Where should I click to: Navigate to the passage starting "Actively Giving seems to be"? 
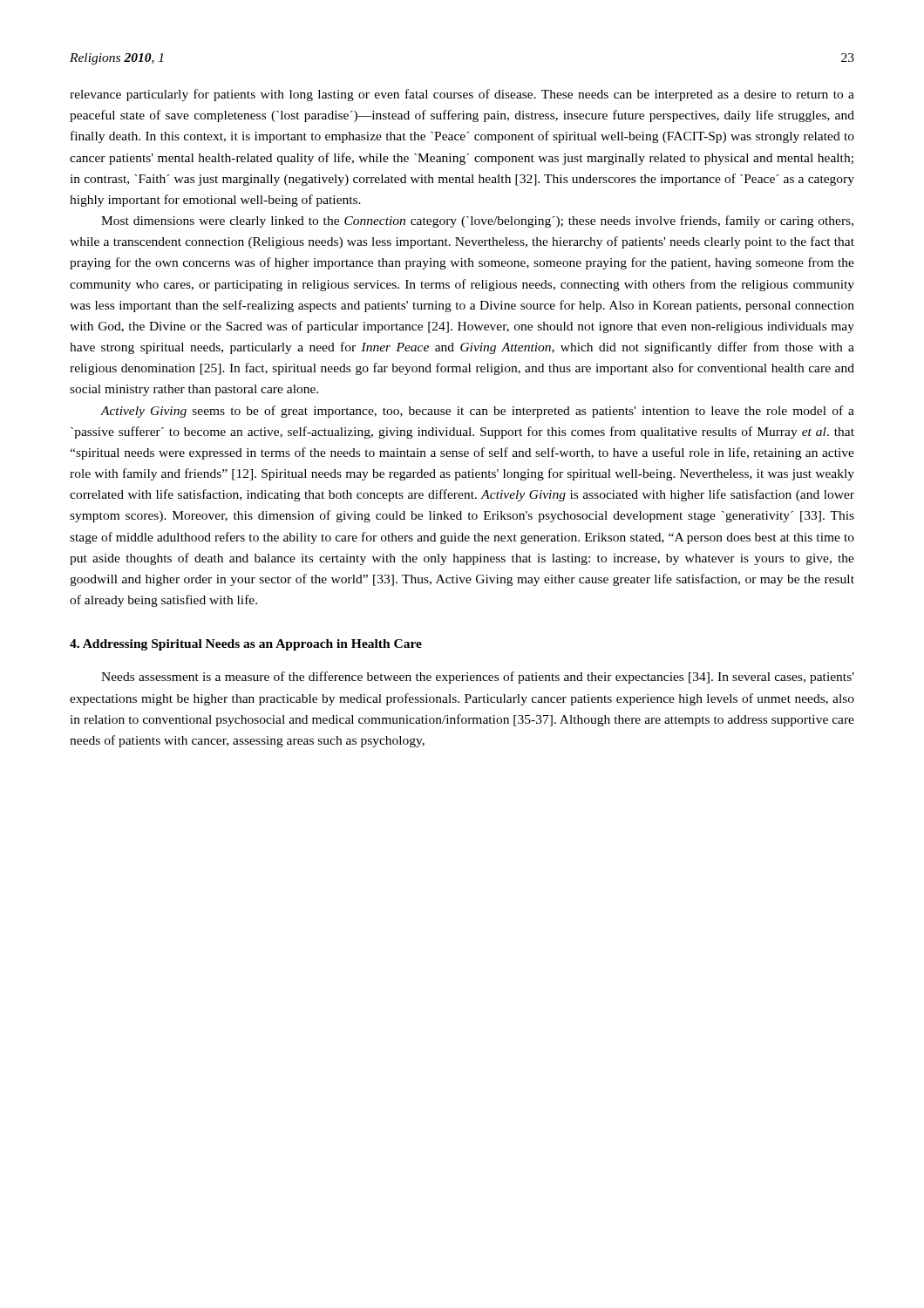pos(462,505)
